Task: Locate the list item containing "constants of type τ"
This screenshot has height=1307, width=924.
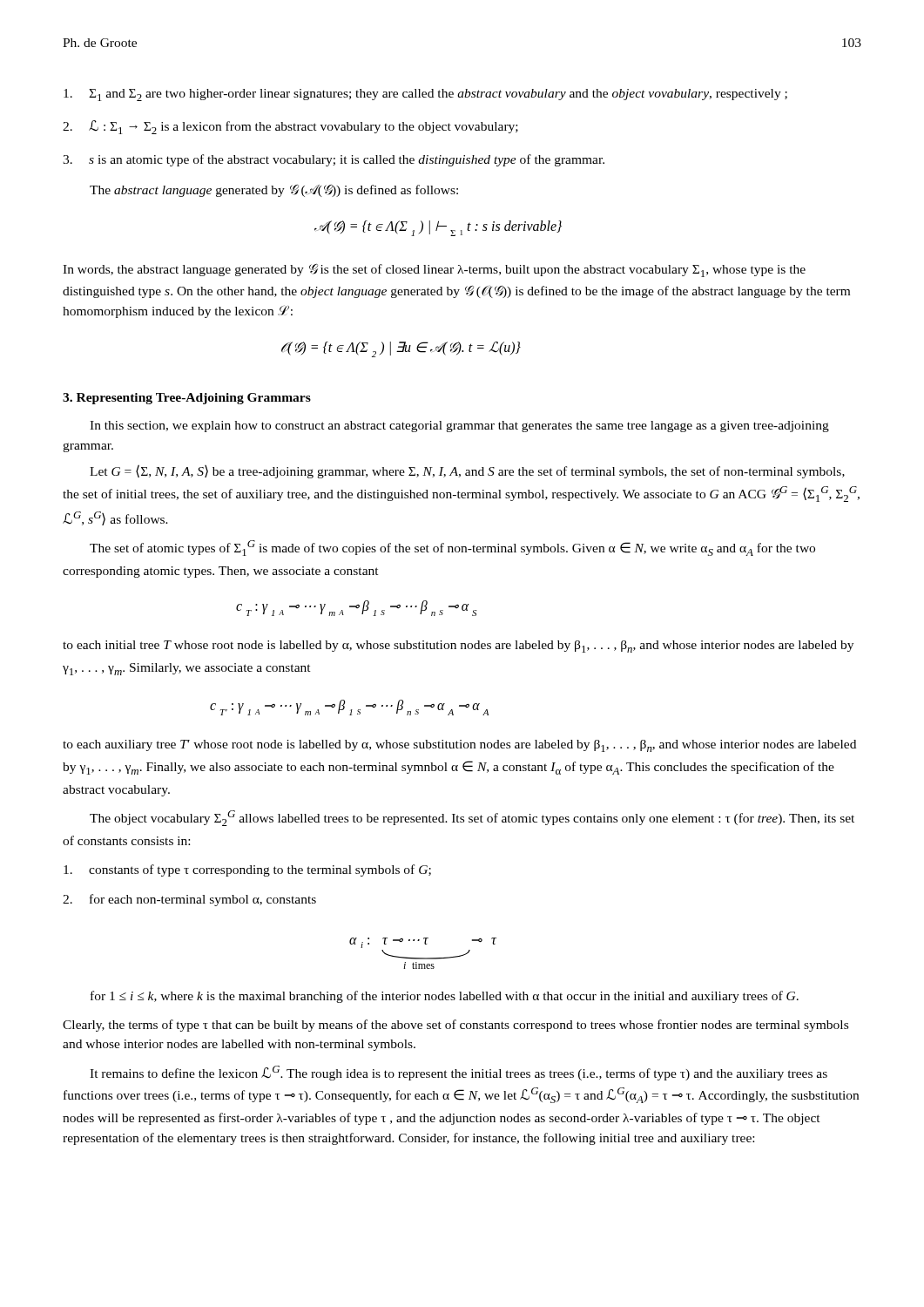Action: 247,870
